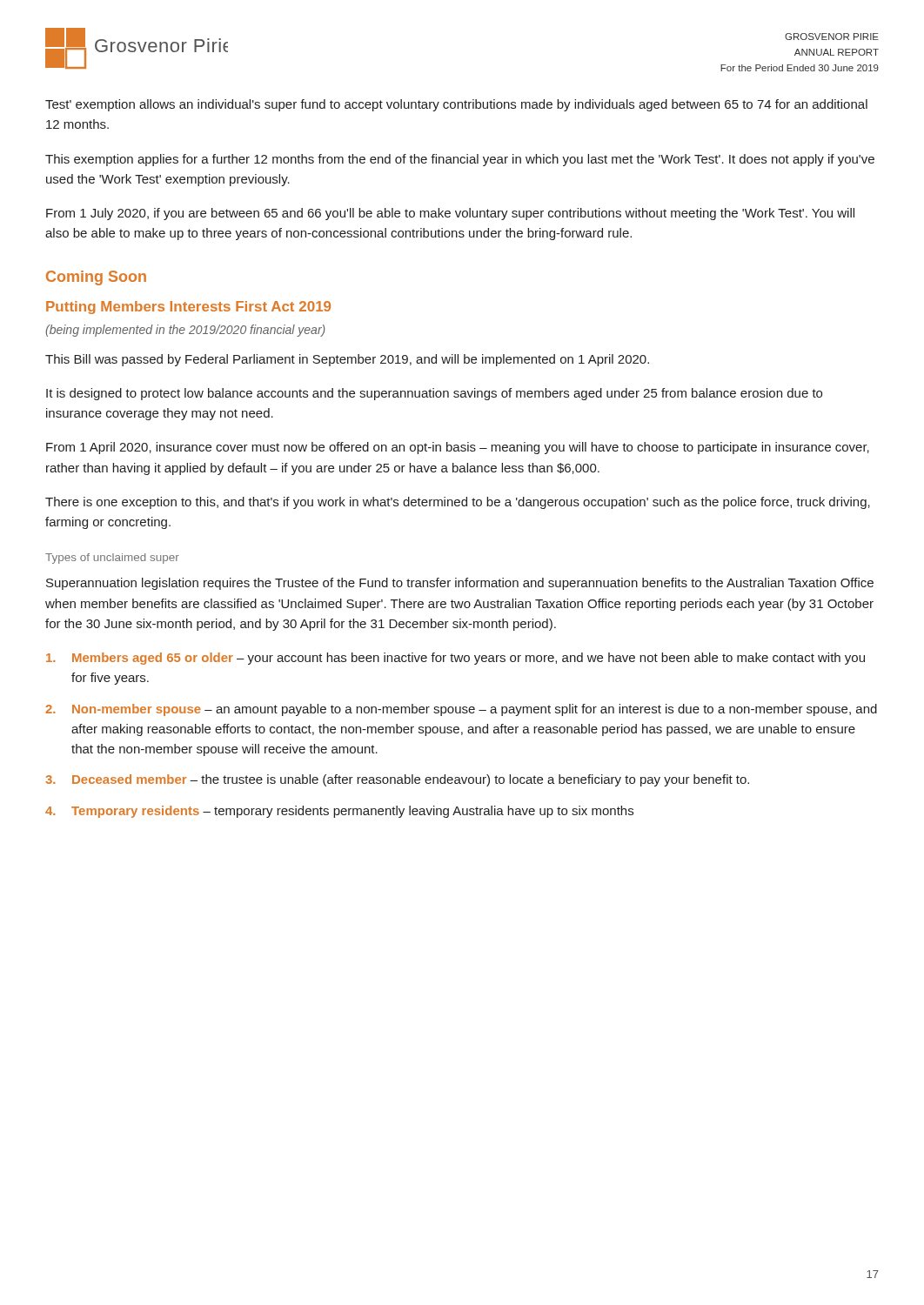
Task: Find the block on this page that starts "(being implemented in"
Action: 185,329
